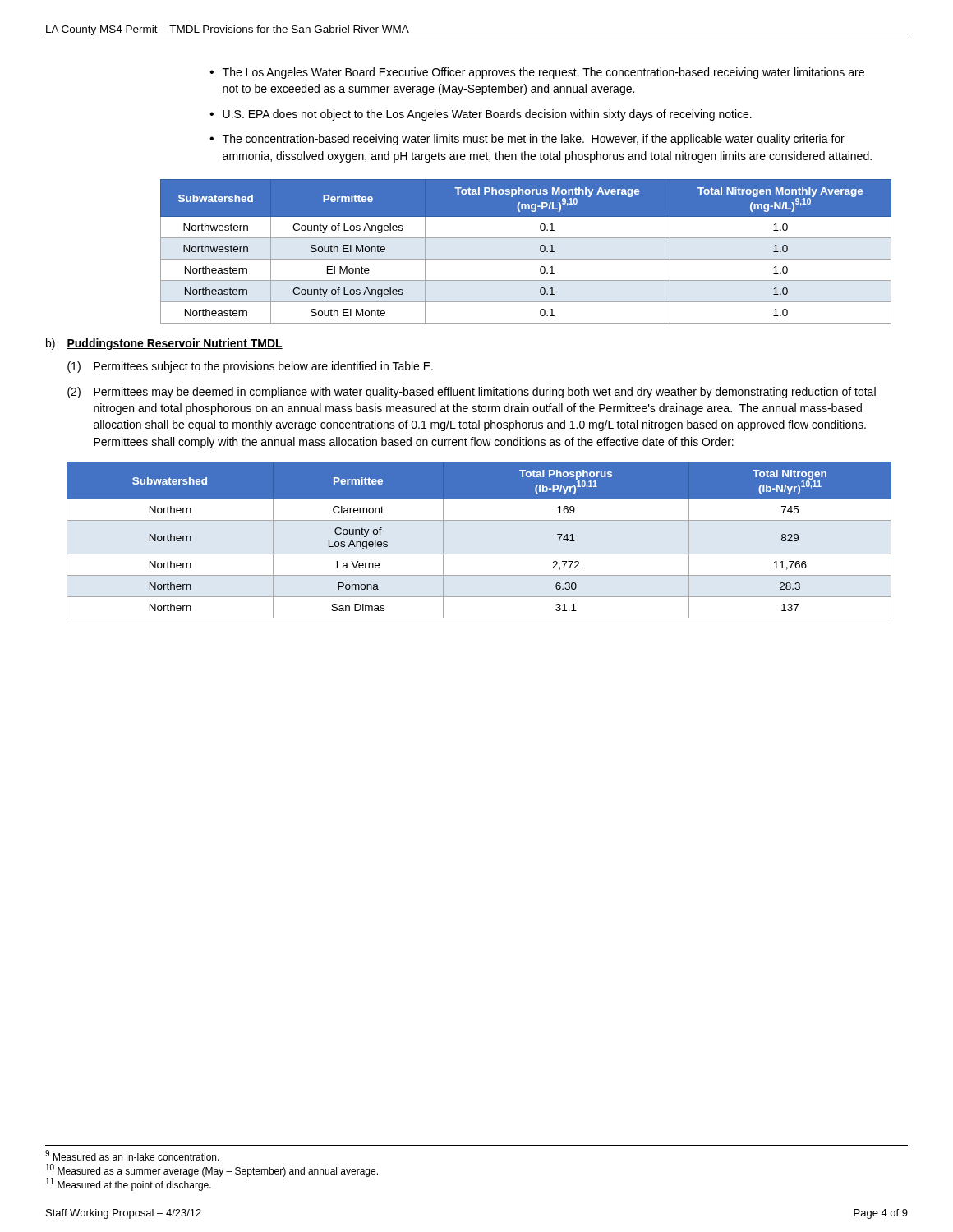Click the passage that begins "The concentration-based receiving water limits must"
The width and height of the screenshot is (953, 1232).
click(x=547, y=147)
